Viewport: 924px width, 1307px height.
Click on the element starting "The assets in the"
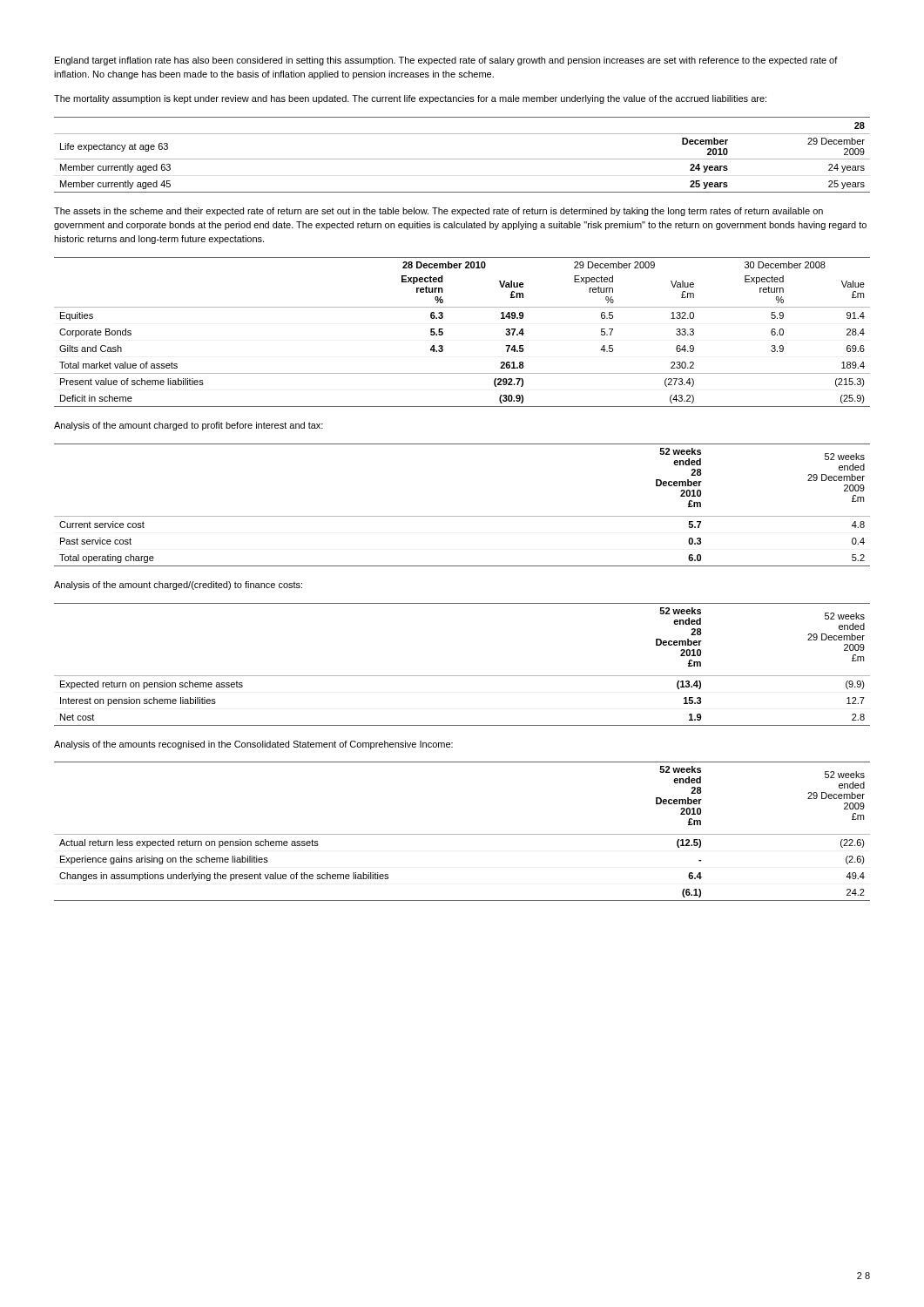(462, 225)
